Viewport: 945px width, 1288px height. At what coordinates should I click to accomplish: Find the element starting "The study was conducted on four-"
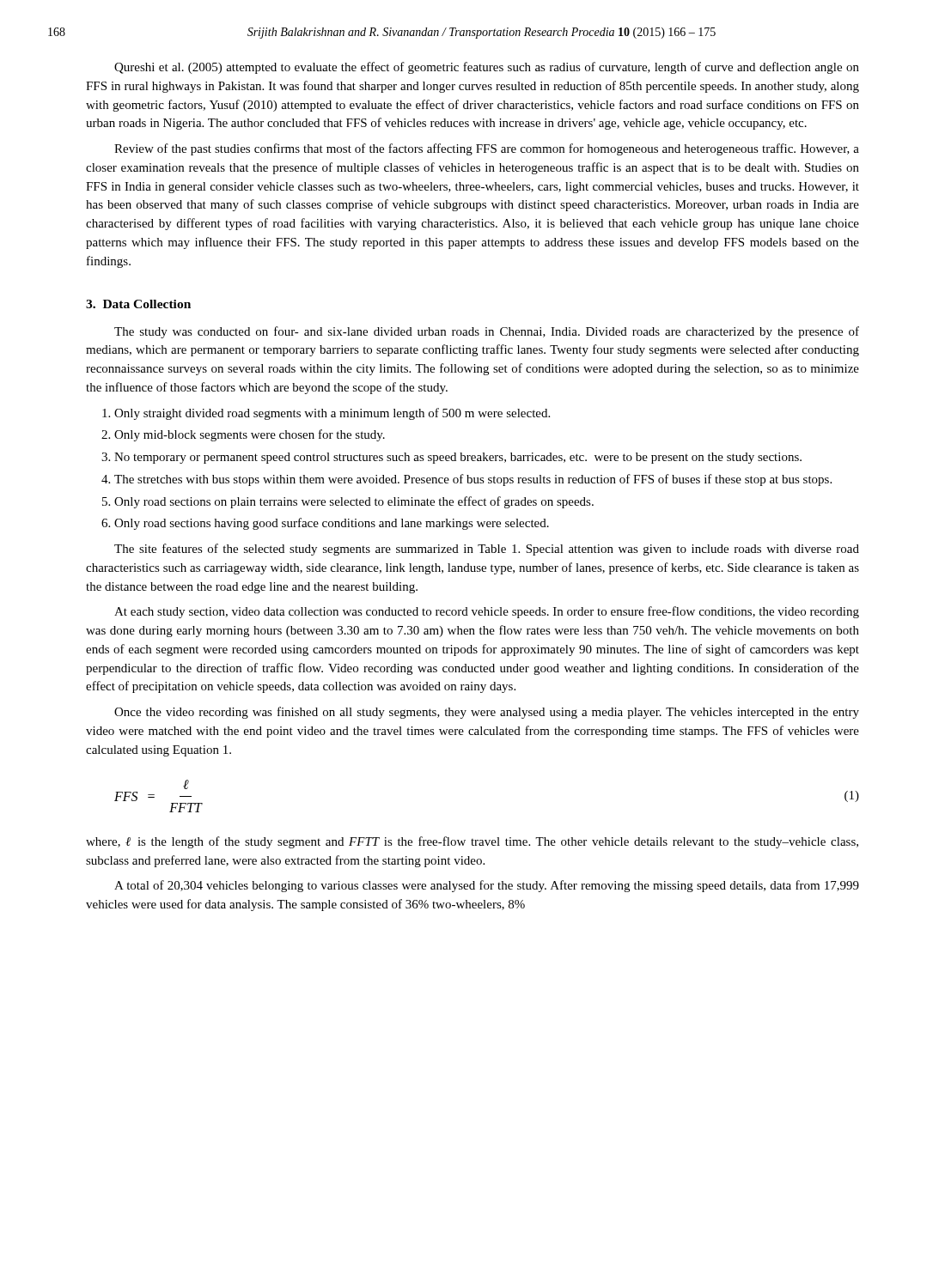pos(472,360)
